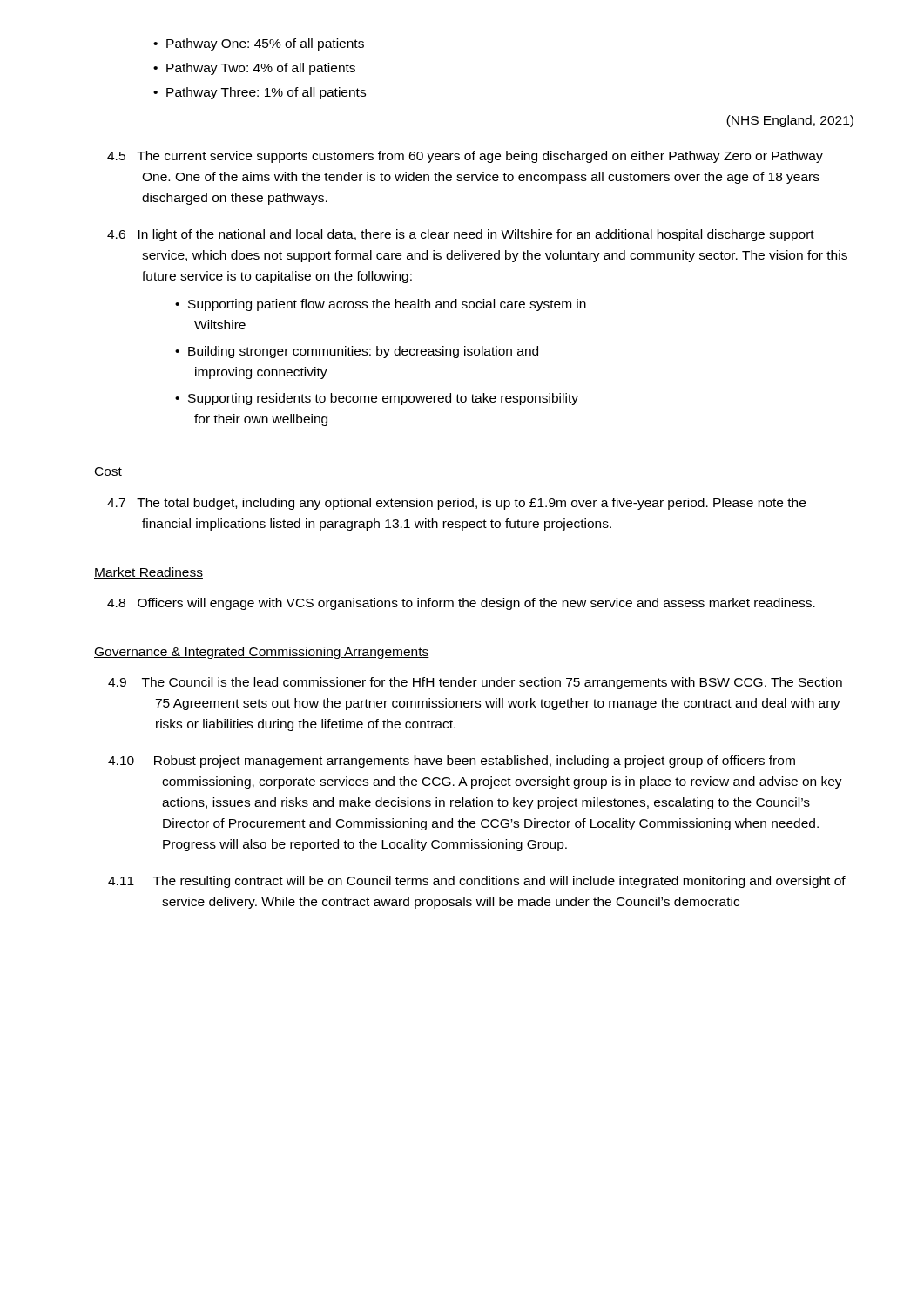The height and width of the screenshot is (1307, 924).
Task: Point to the passage starting "• Pathway One: 45%"
Action: 259,43
